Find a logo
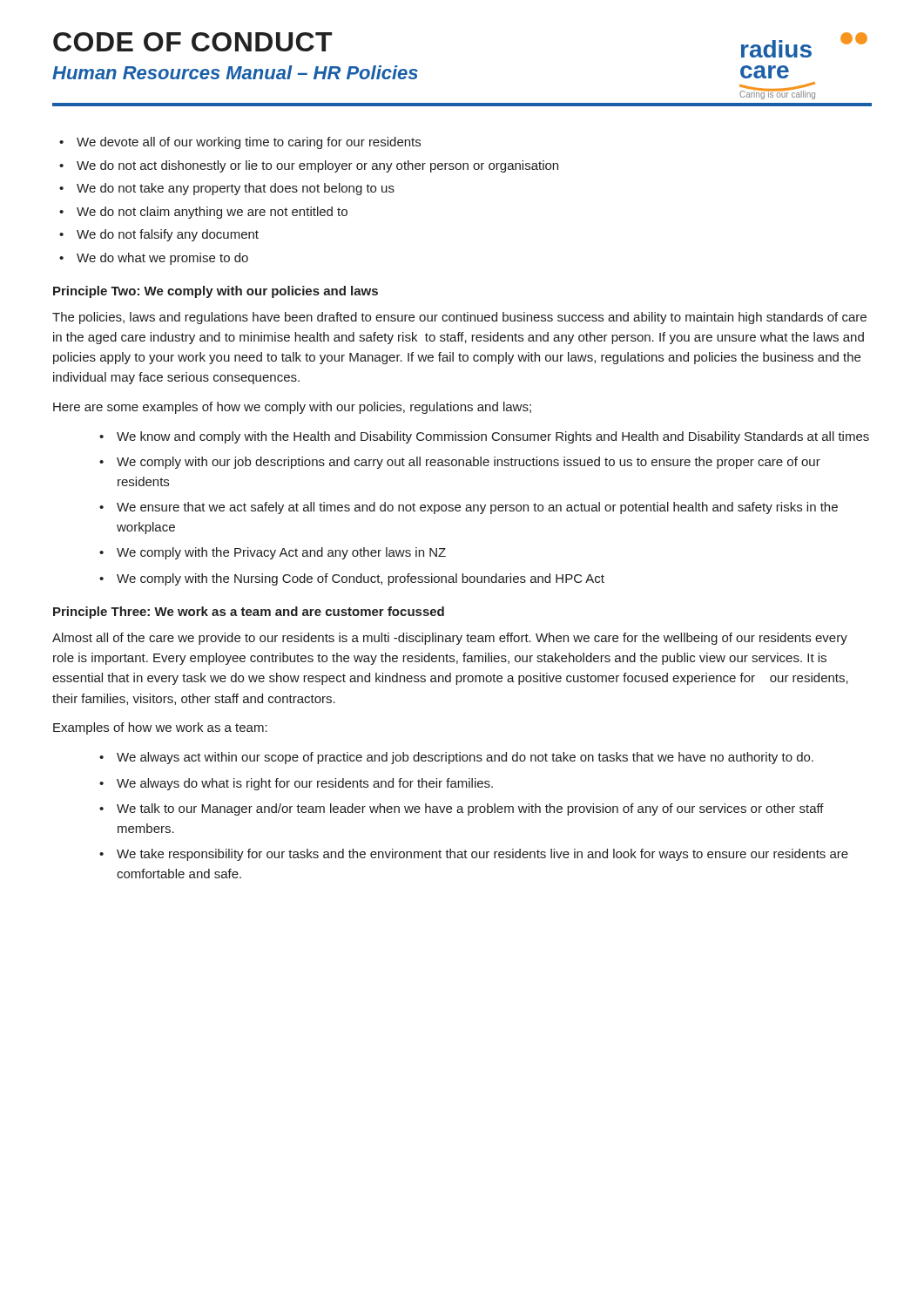Screen dimensions: 1307x924 click(802, 65)
